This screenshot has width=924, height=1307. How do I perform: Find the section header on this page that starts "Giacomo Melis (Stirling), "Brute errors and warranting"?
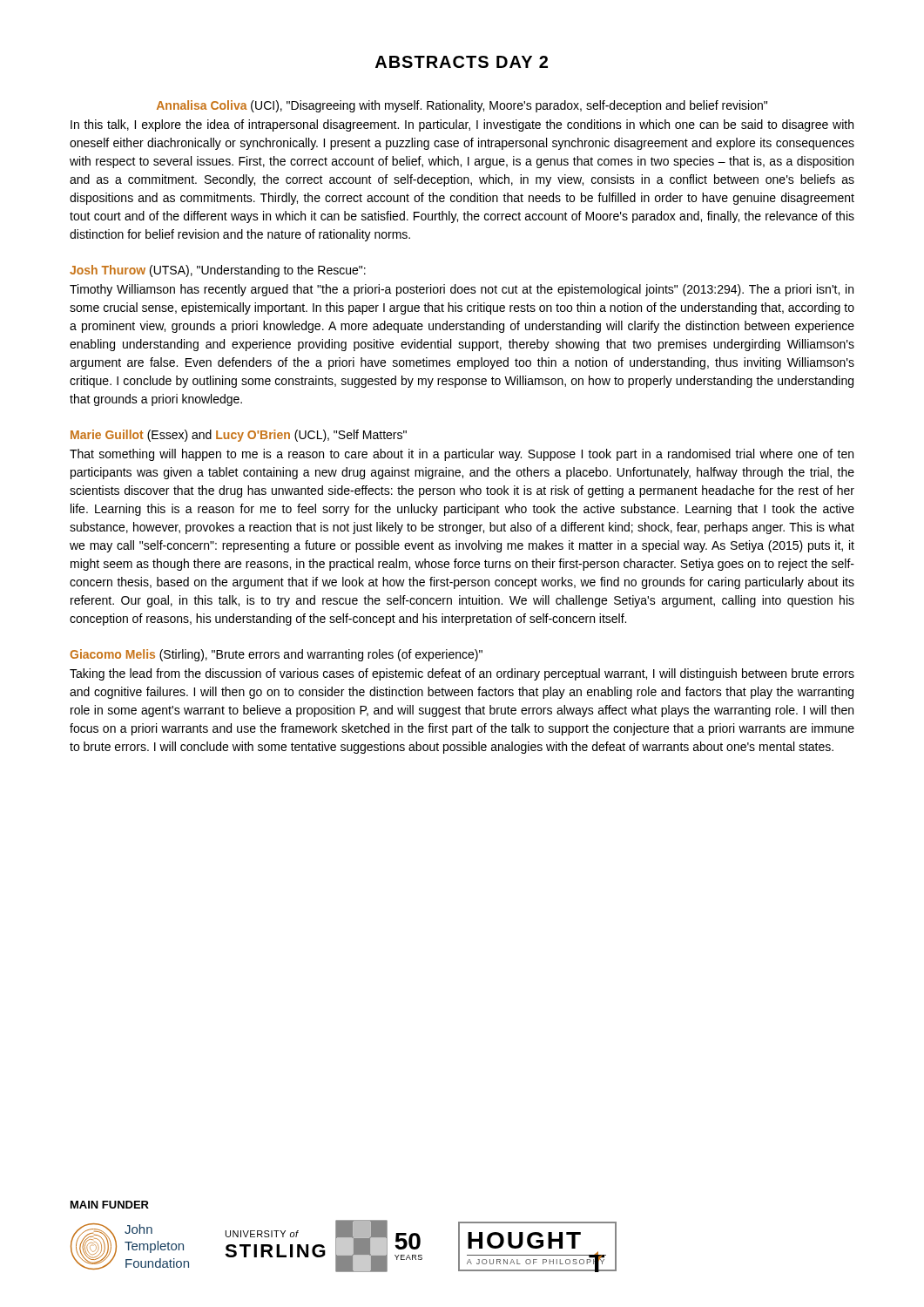click(462, 654)
